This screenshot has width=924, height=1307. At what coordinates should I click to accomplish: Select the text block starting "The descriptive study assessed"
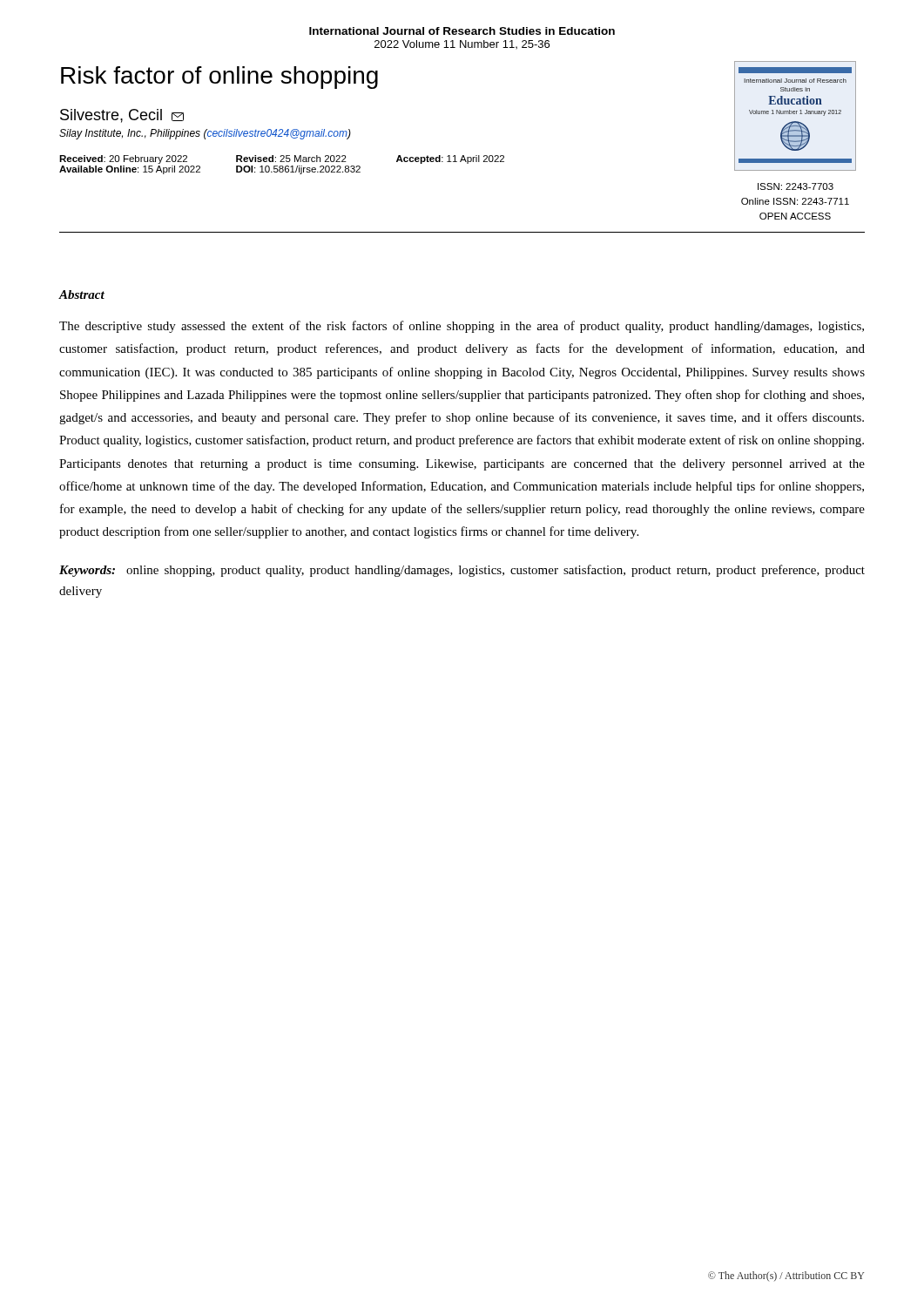pyautogui.click(x=462, y=429)
